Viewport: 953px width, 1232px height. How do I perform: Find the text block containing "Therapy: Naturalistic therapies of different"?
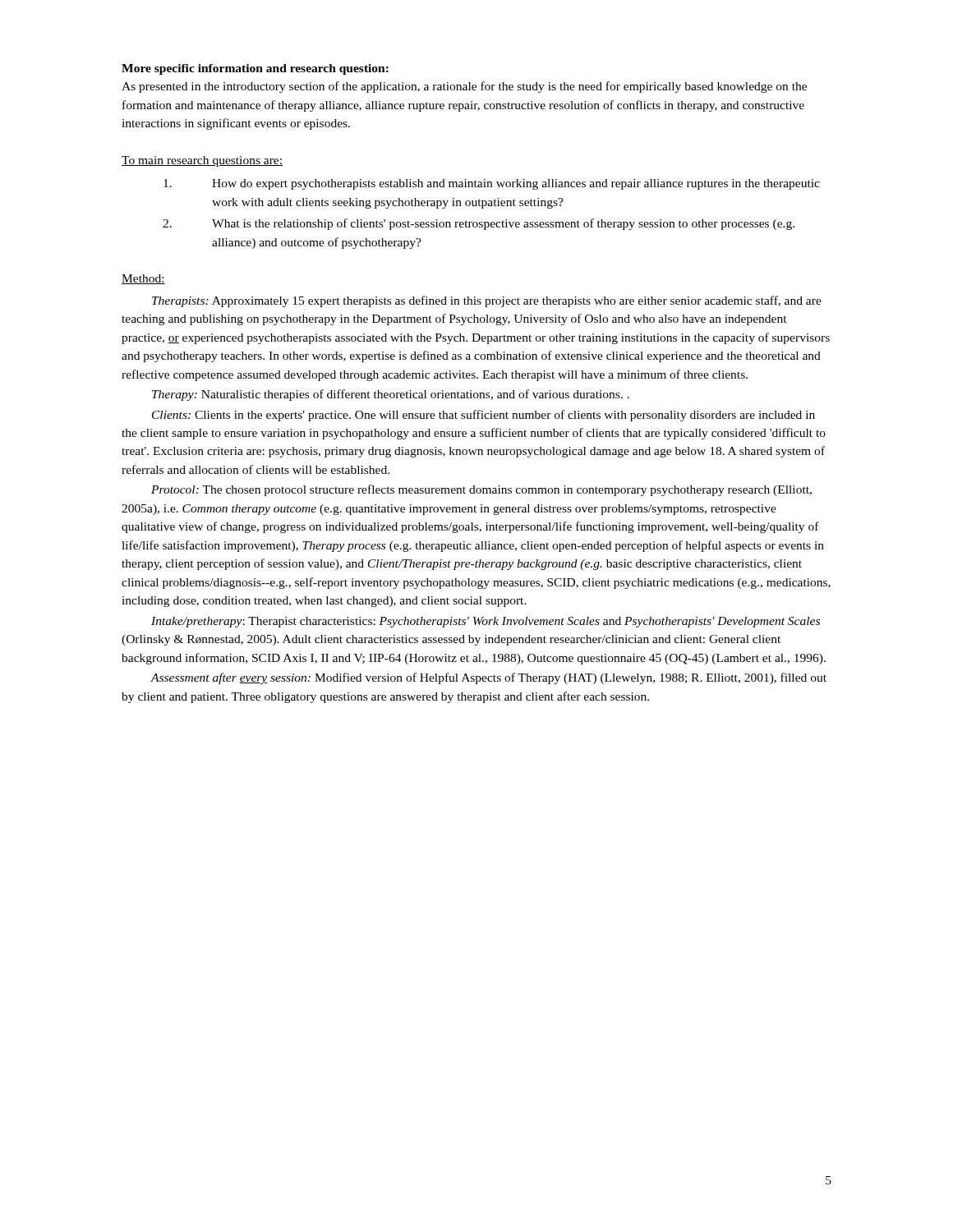tap(390, 394)
